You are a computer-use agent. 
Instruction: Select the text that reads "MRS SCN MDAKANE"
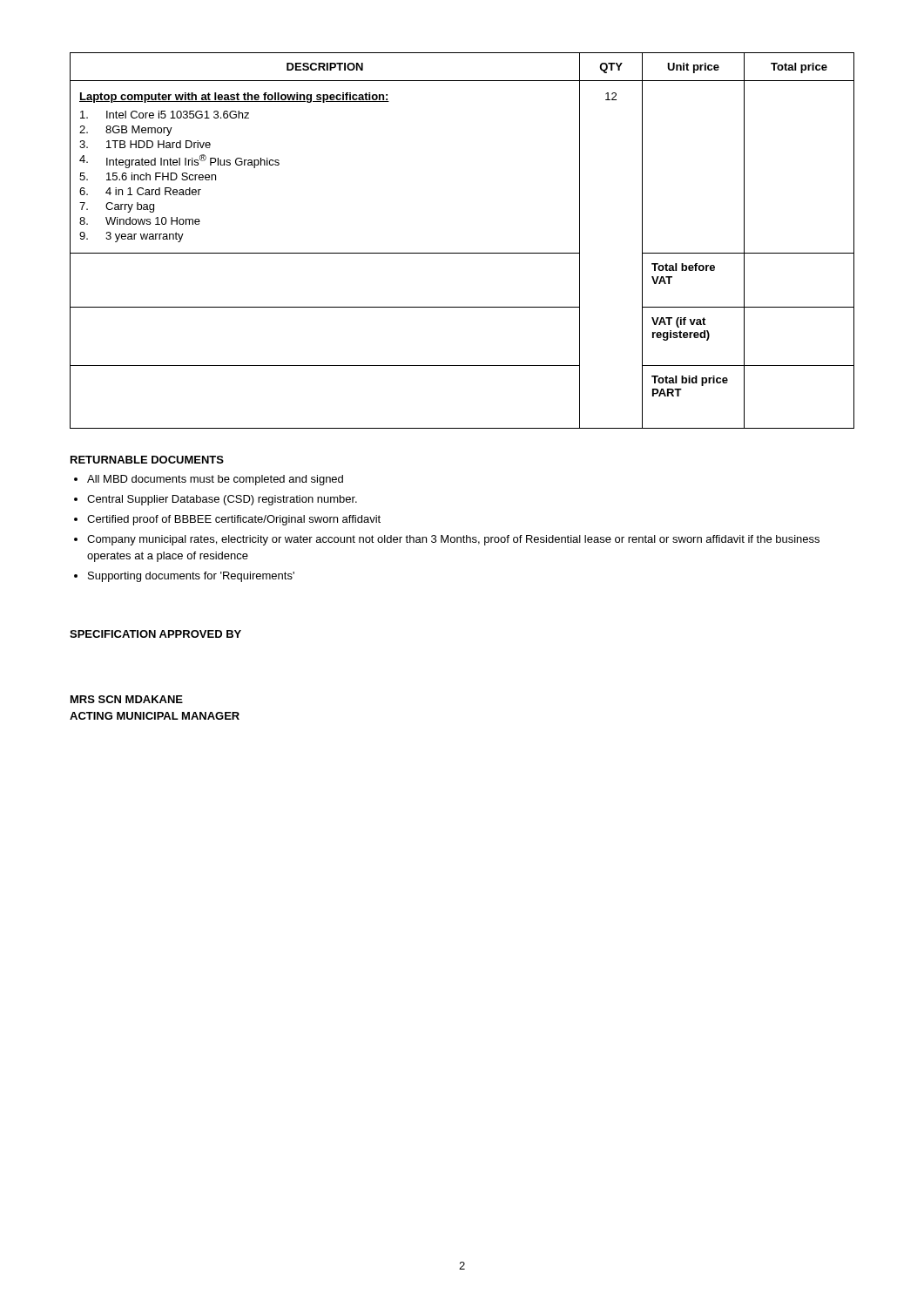click(x=126, y=700)
